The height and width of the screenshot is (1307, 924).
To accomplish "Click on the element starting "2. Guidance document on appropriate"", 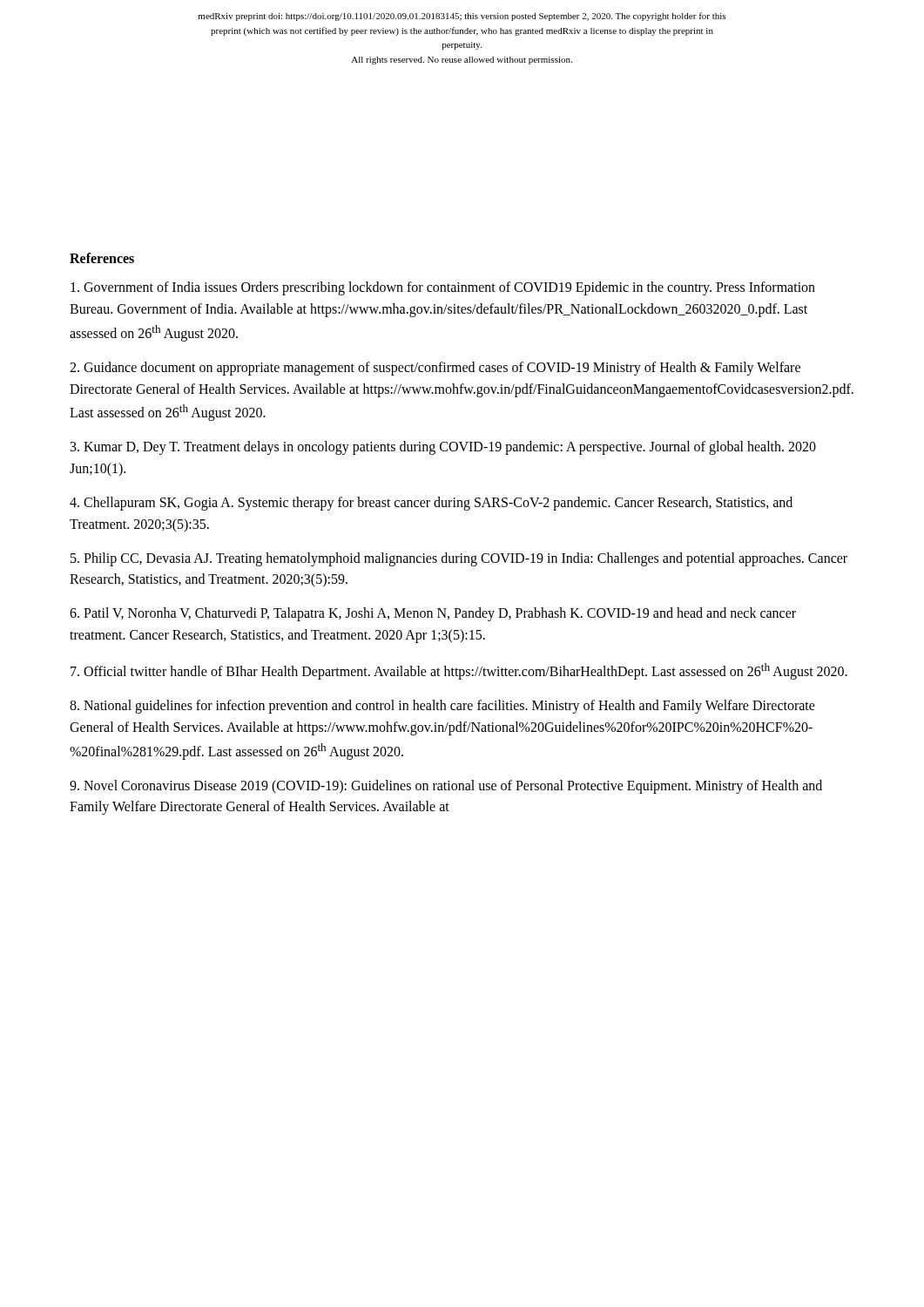I will point(462,390).
